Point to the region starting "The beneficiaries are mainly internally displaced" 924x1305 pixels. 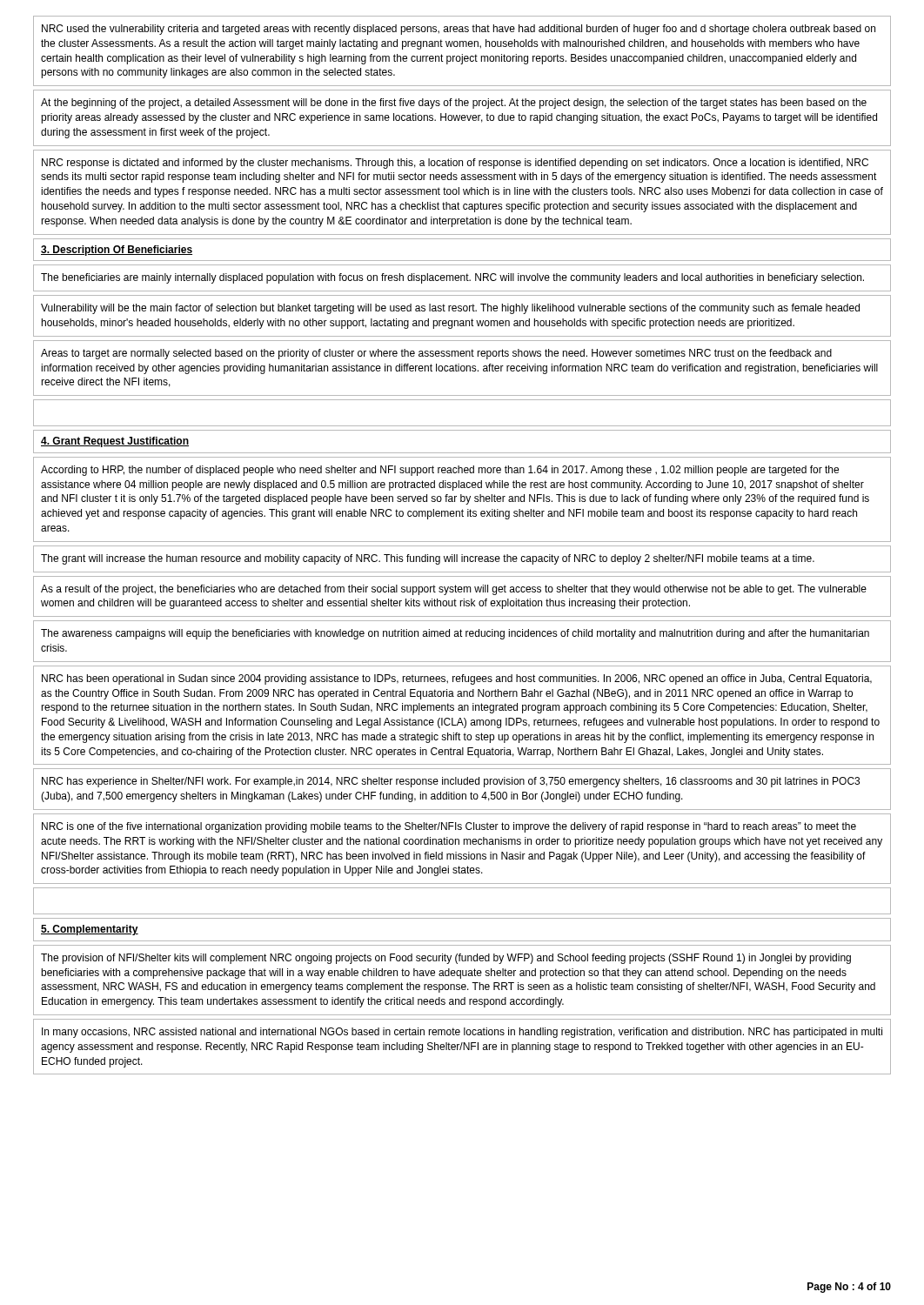(453, 278)
